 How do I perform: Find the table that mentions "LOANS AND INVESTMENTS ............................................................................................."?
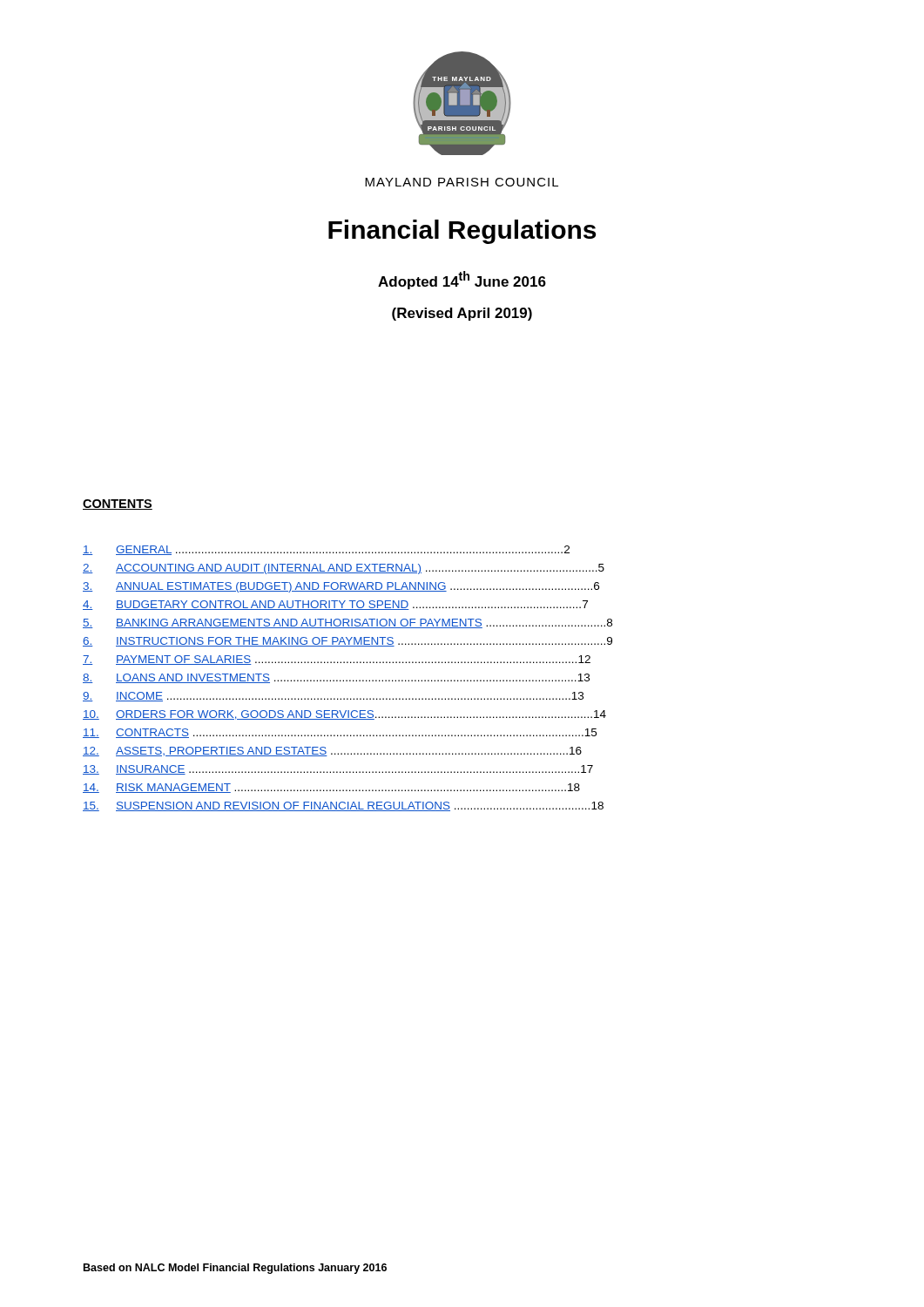(462, 677)
